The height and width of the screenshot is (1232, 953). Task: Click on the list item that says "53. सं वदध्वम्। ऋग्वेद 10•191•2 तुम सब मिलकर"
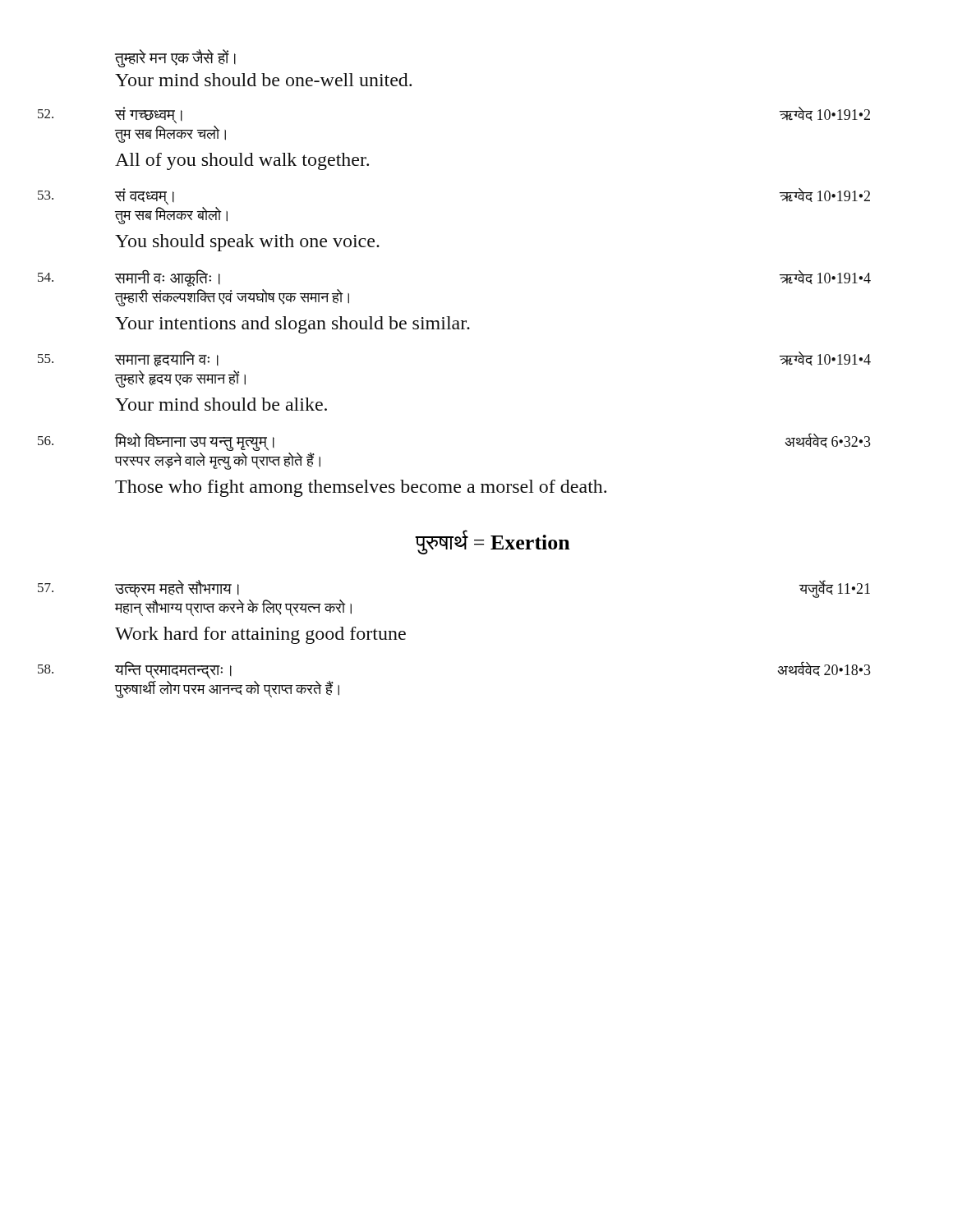(x=138, y=197)
